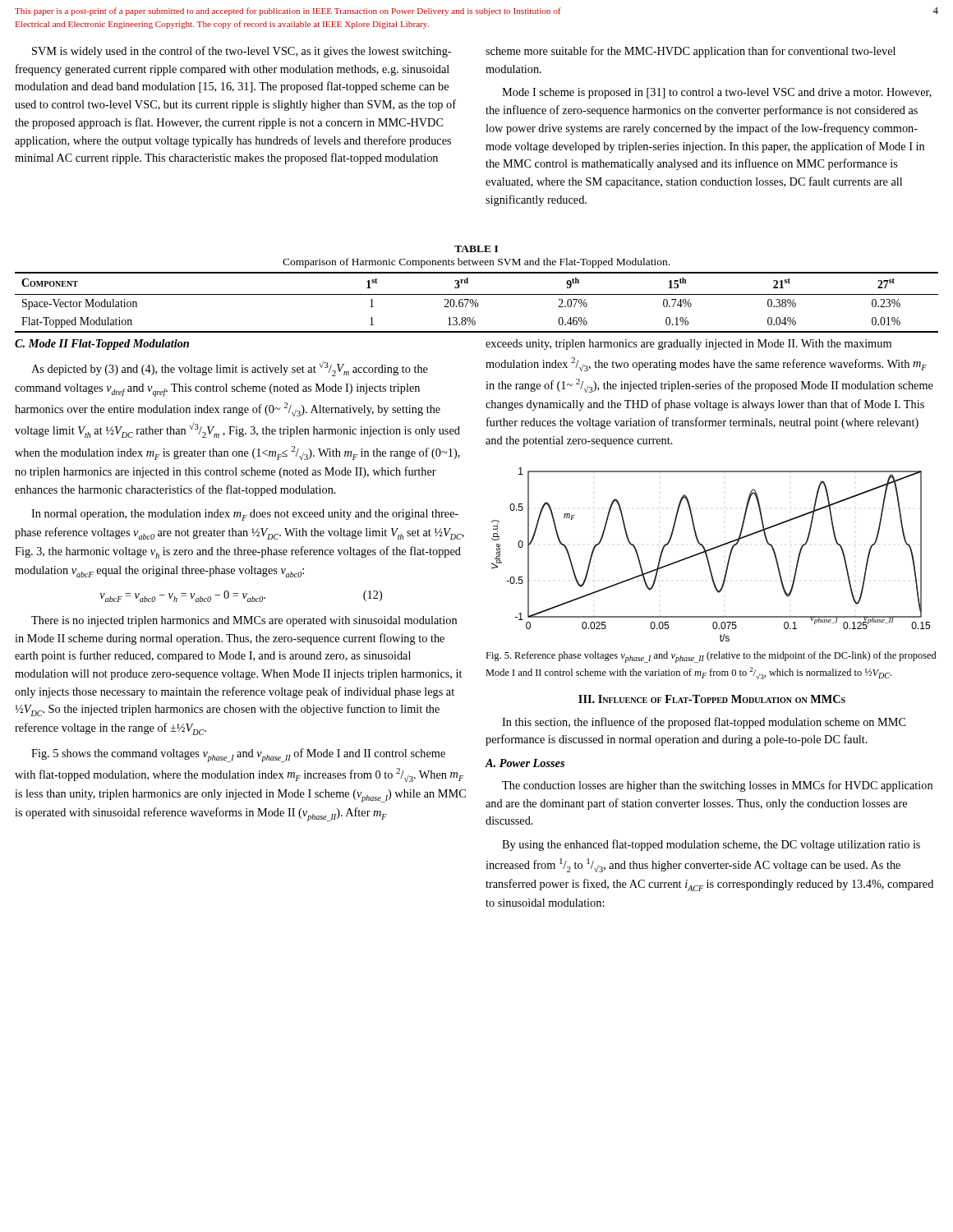Locate the text "C. Mode II Flat-Topped Modulation"
Screen dimensions: 1232x953
[102, 343]
